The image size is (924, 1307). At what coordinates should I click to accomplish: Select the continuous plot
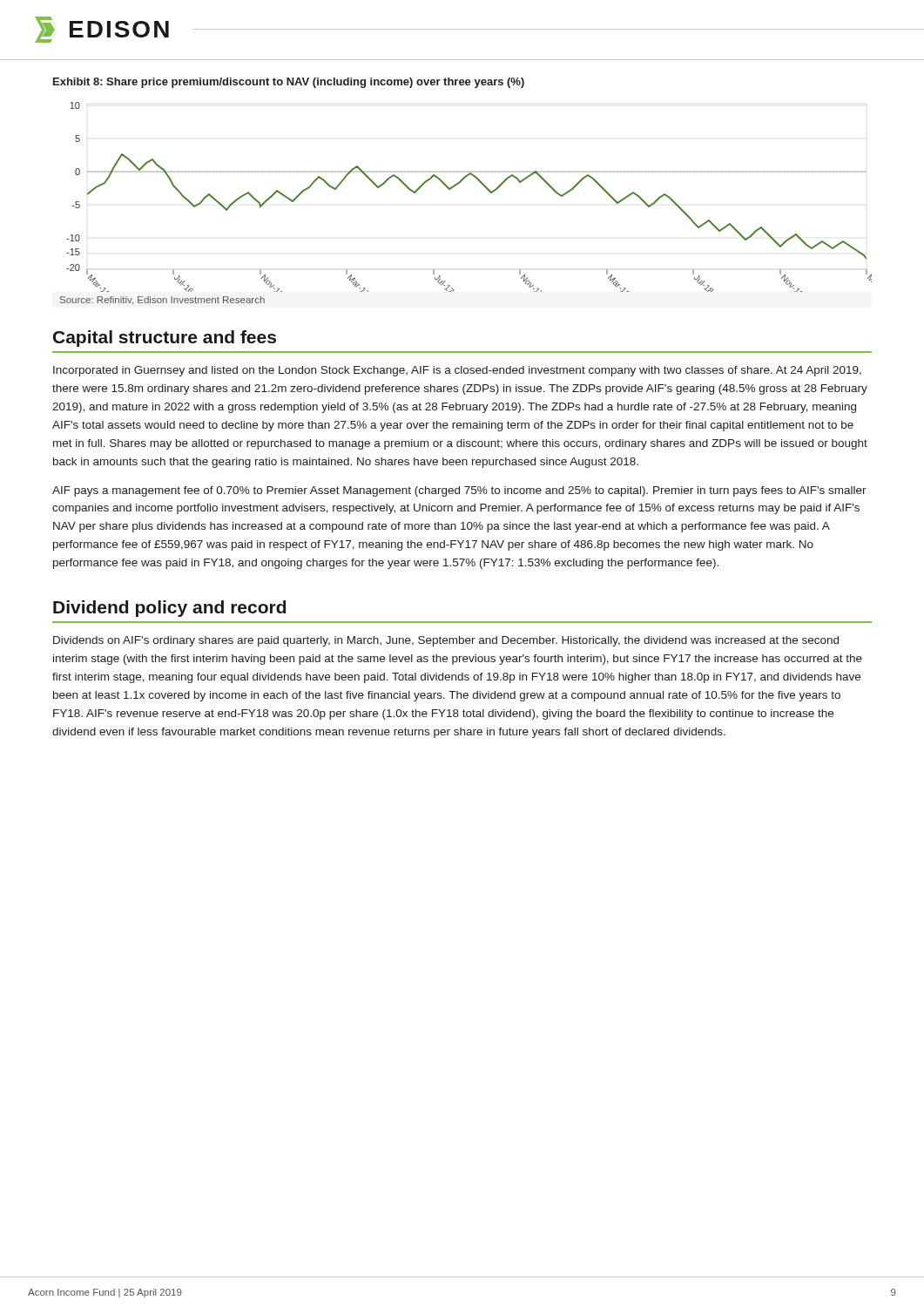pos(462,192)
